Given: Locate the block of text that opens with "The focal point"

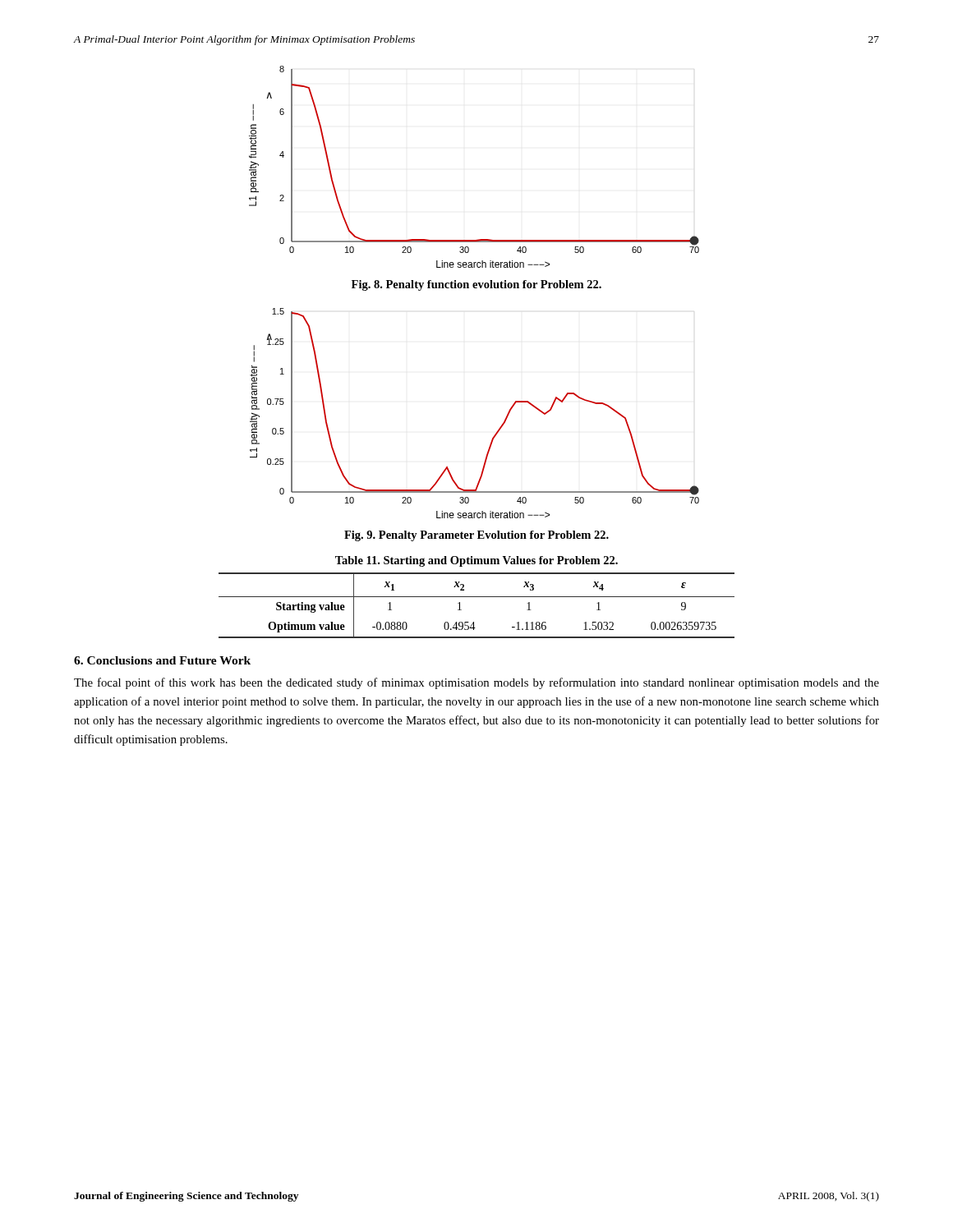Looking at the screenshot, I should click(x=476, y=711).
